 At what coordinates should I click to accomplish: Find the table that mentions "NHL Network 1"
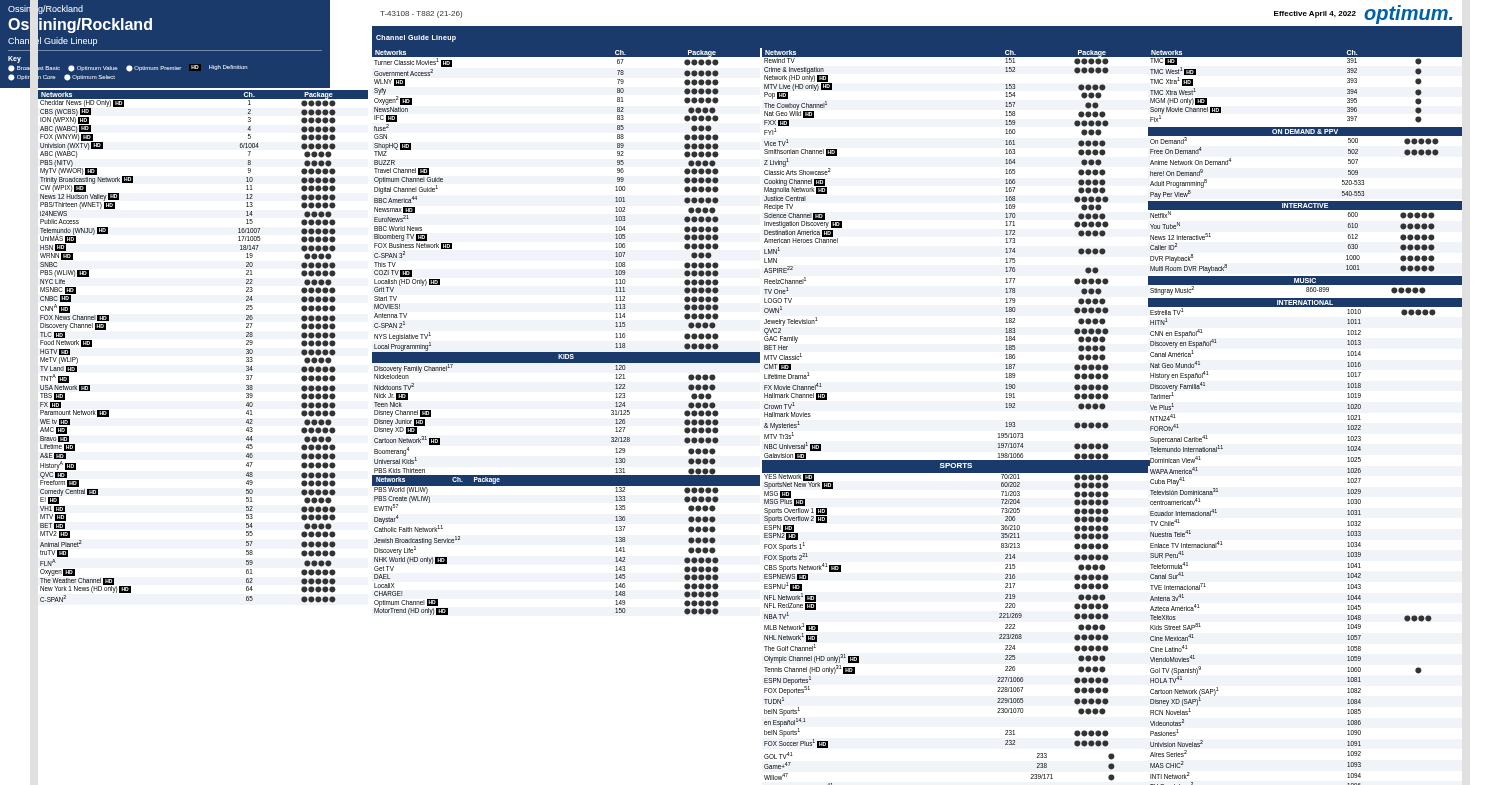click(956, 398)
